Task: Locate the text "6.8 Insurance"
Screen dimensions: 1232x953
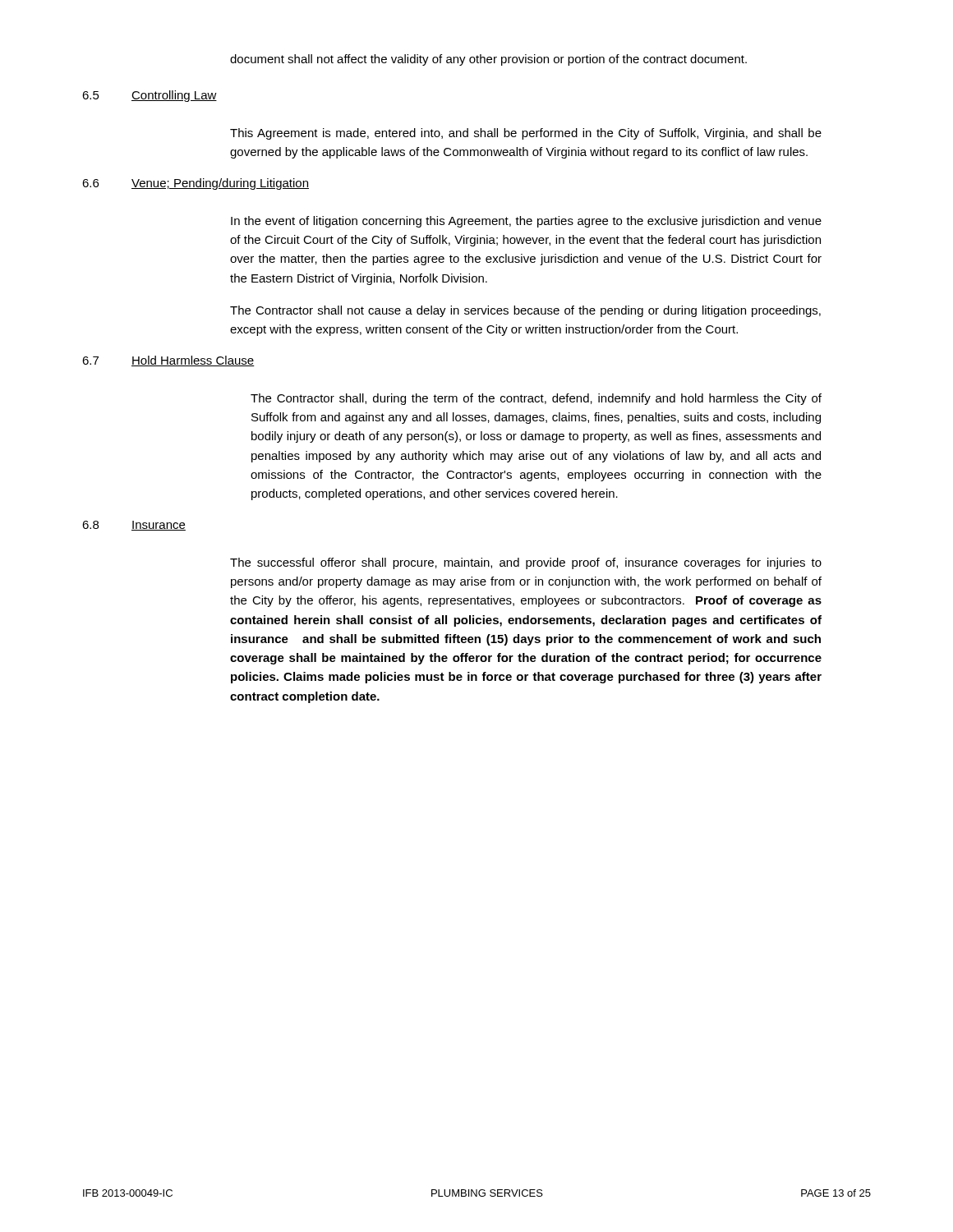Action: [134, 525]
